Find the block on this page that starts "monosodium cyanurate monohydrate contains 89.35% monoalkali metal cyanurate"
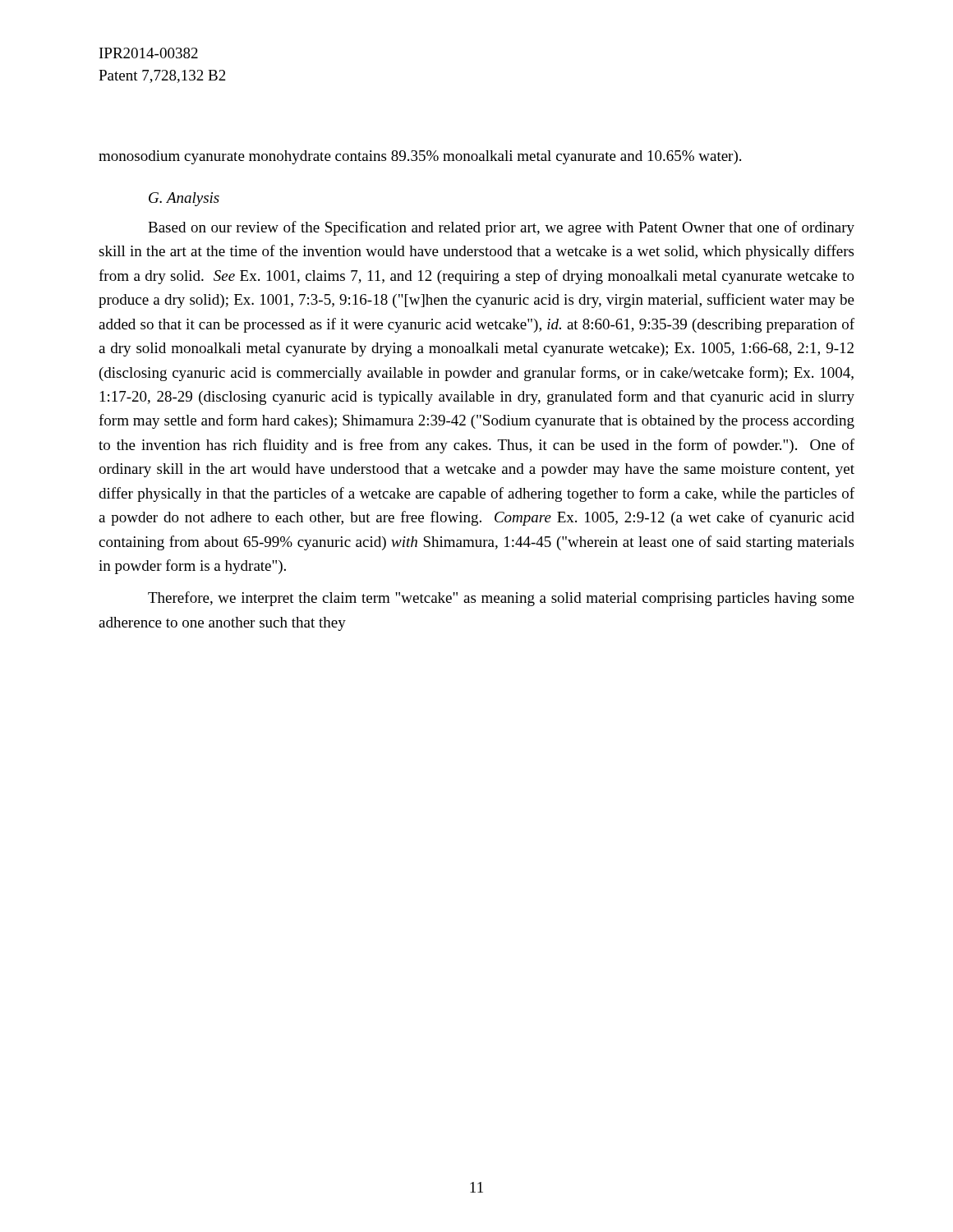The width and height of the screenshot is (953, 1232). click(x=420, y=156)
